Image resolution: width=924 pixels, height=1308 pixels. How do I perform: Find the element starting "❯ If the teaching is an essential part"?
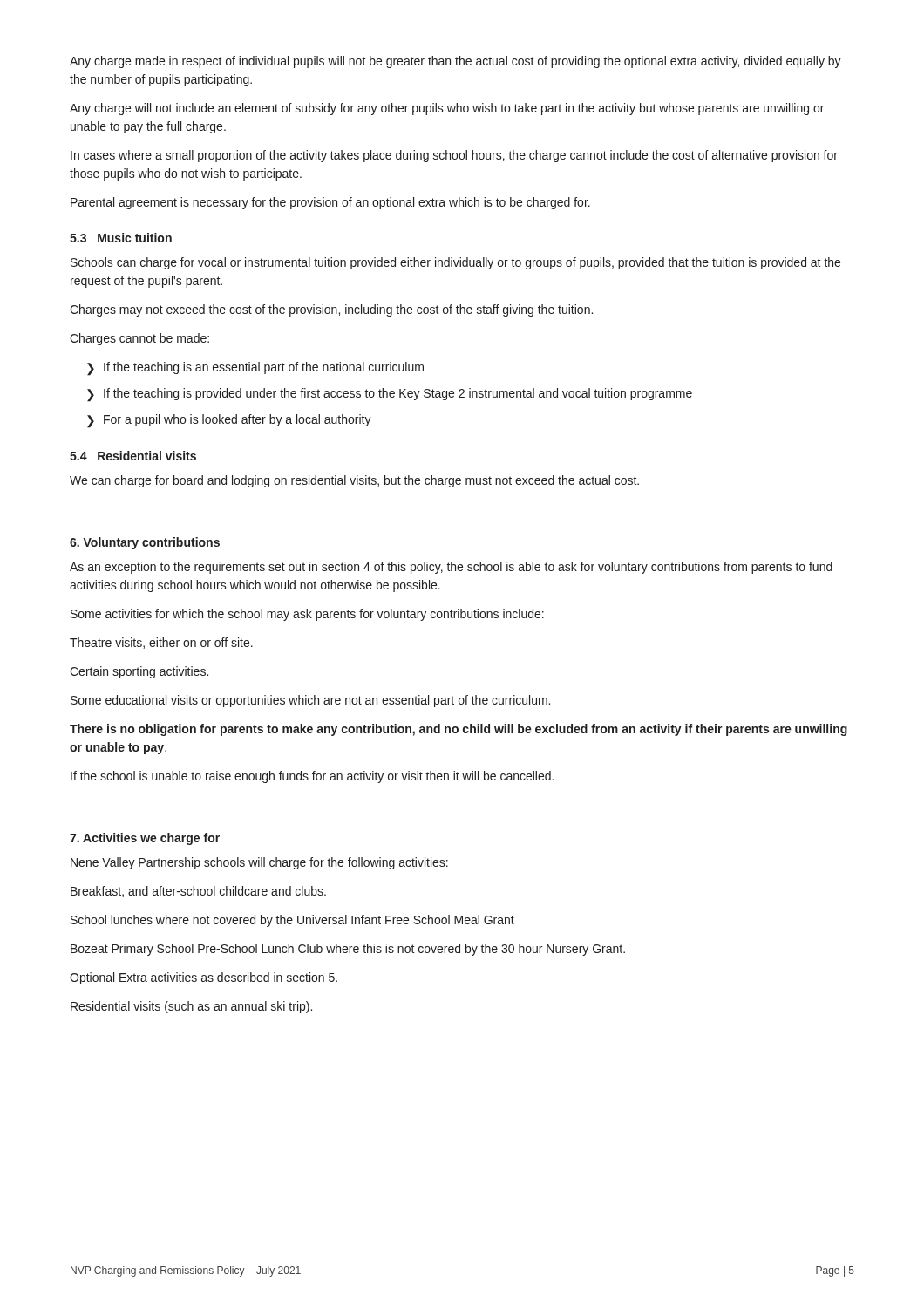(255, 368)
